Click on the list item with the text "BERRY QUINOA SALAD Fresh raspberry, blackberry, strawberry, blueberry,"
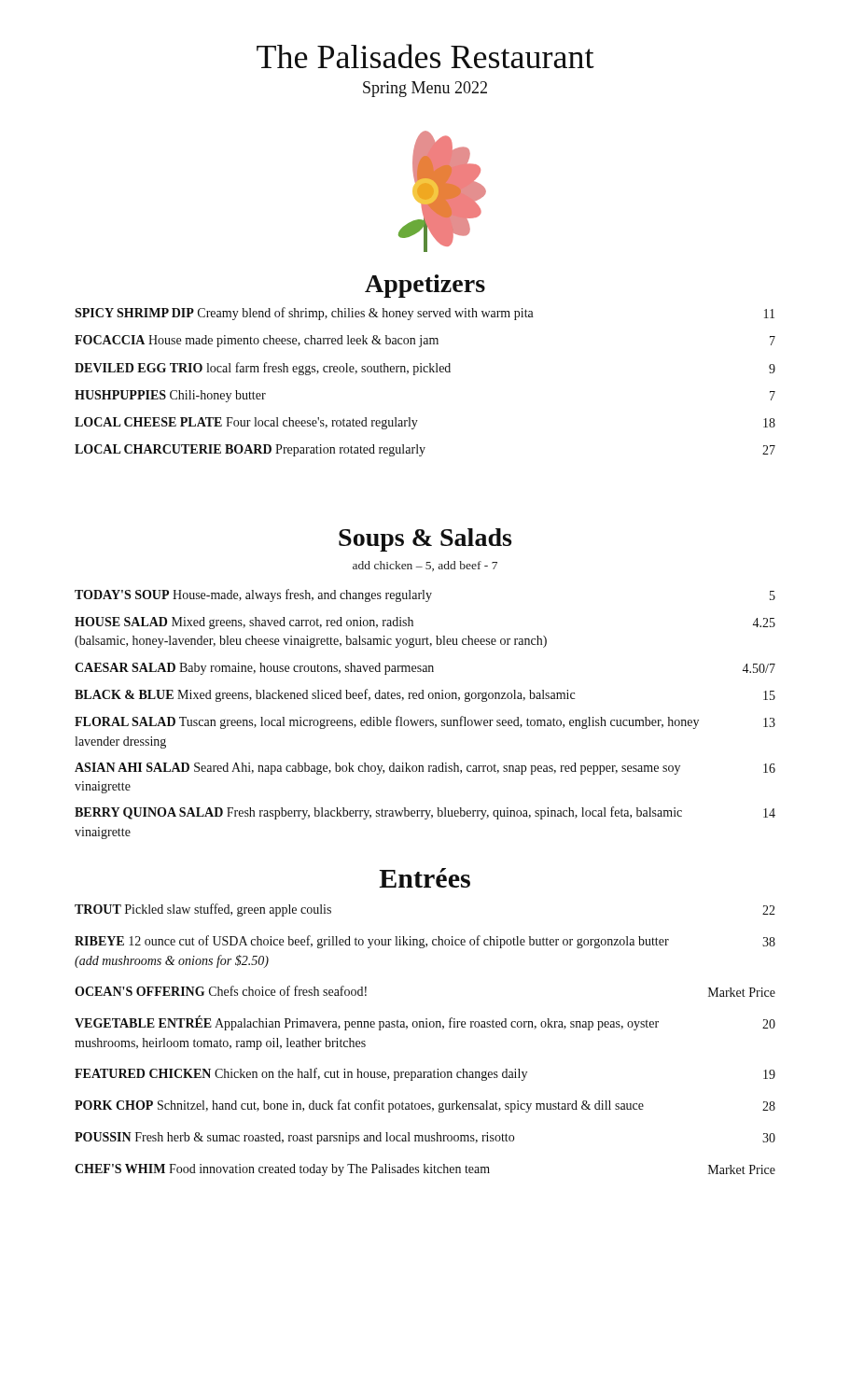Viewport: 850px width, 1400px height. (x=425, y=823)
